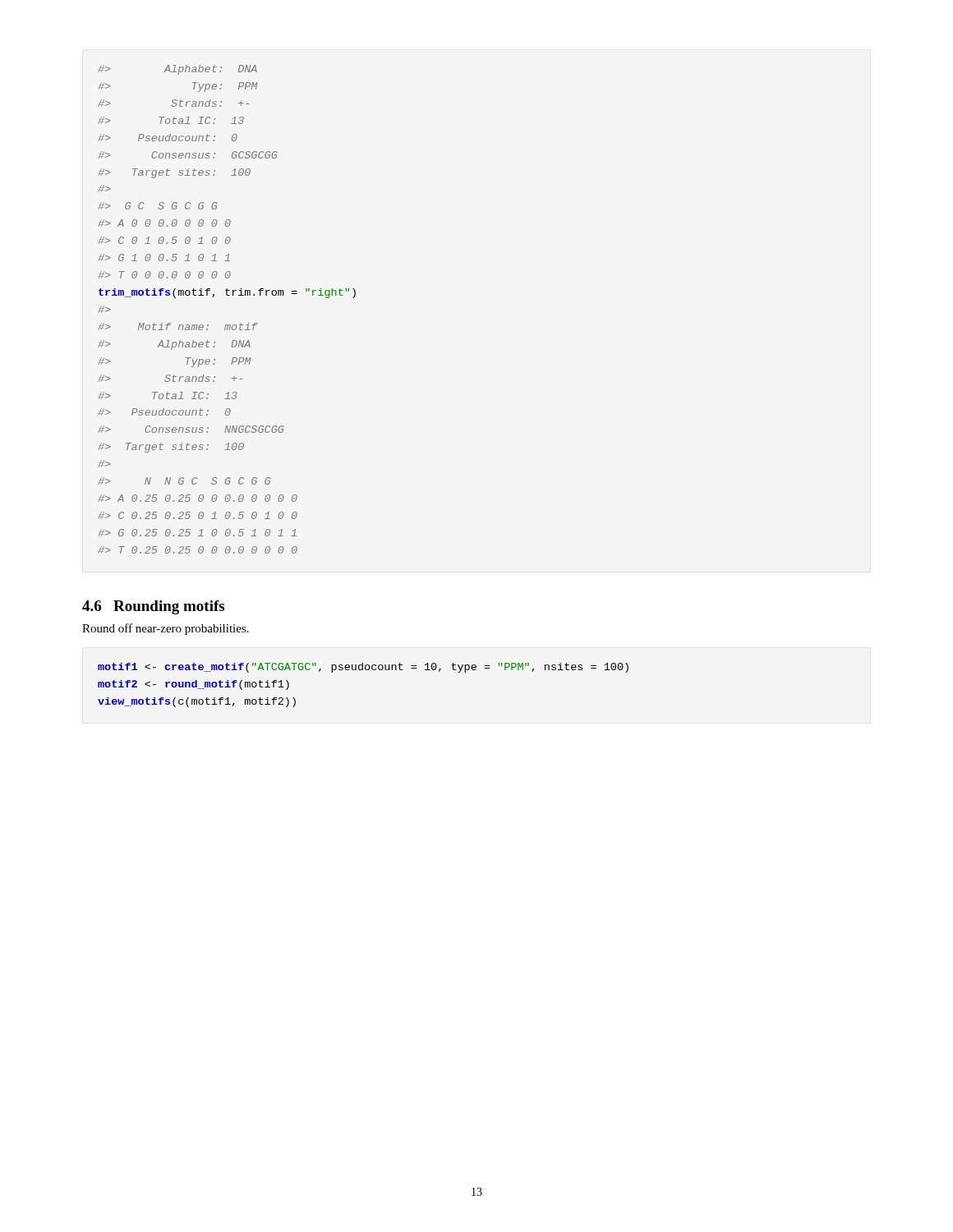Find the region starting "motif1 <- create_motif("ATCGATGC", pseudocount = 10, type ="
This screenshot has height=1232, width=953.
[x=363, y=668]
